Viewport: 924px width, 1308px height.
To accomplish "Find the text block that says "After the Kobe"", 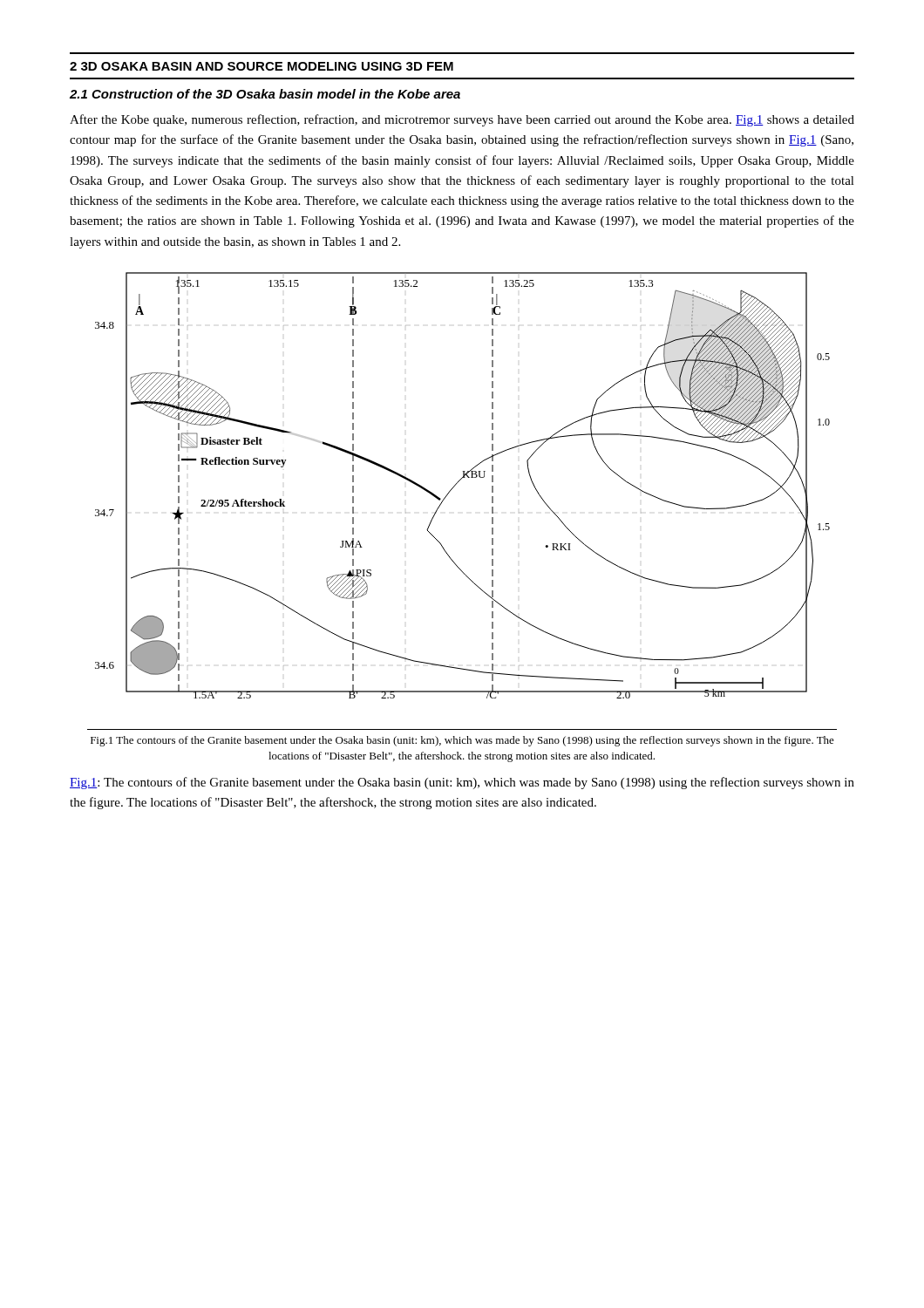I will click(x=462, y=180).
